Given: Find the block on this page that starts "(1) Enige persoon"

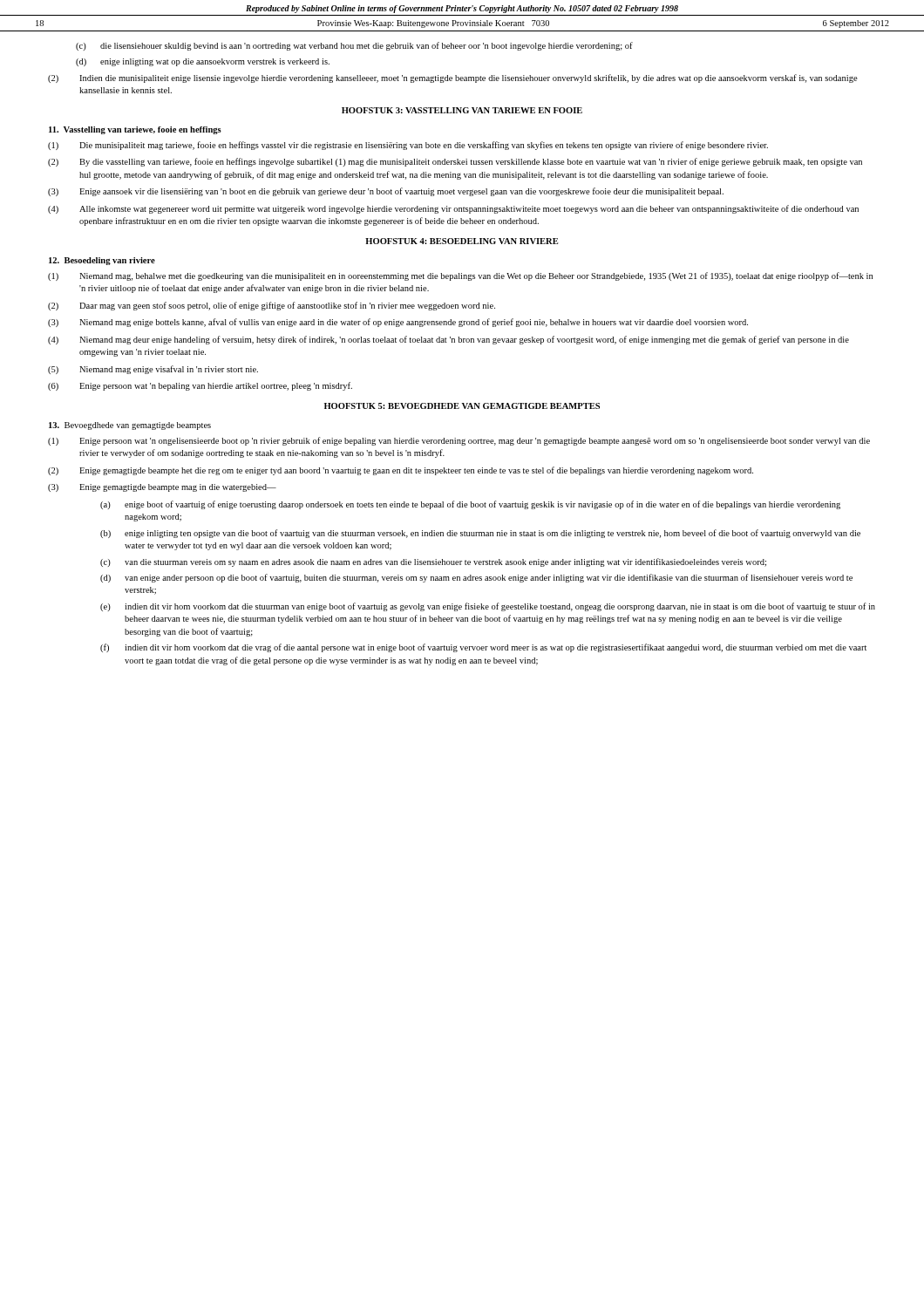Looking at the screenshot, I should point(462,447).
